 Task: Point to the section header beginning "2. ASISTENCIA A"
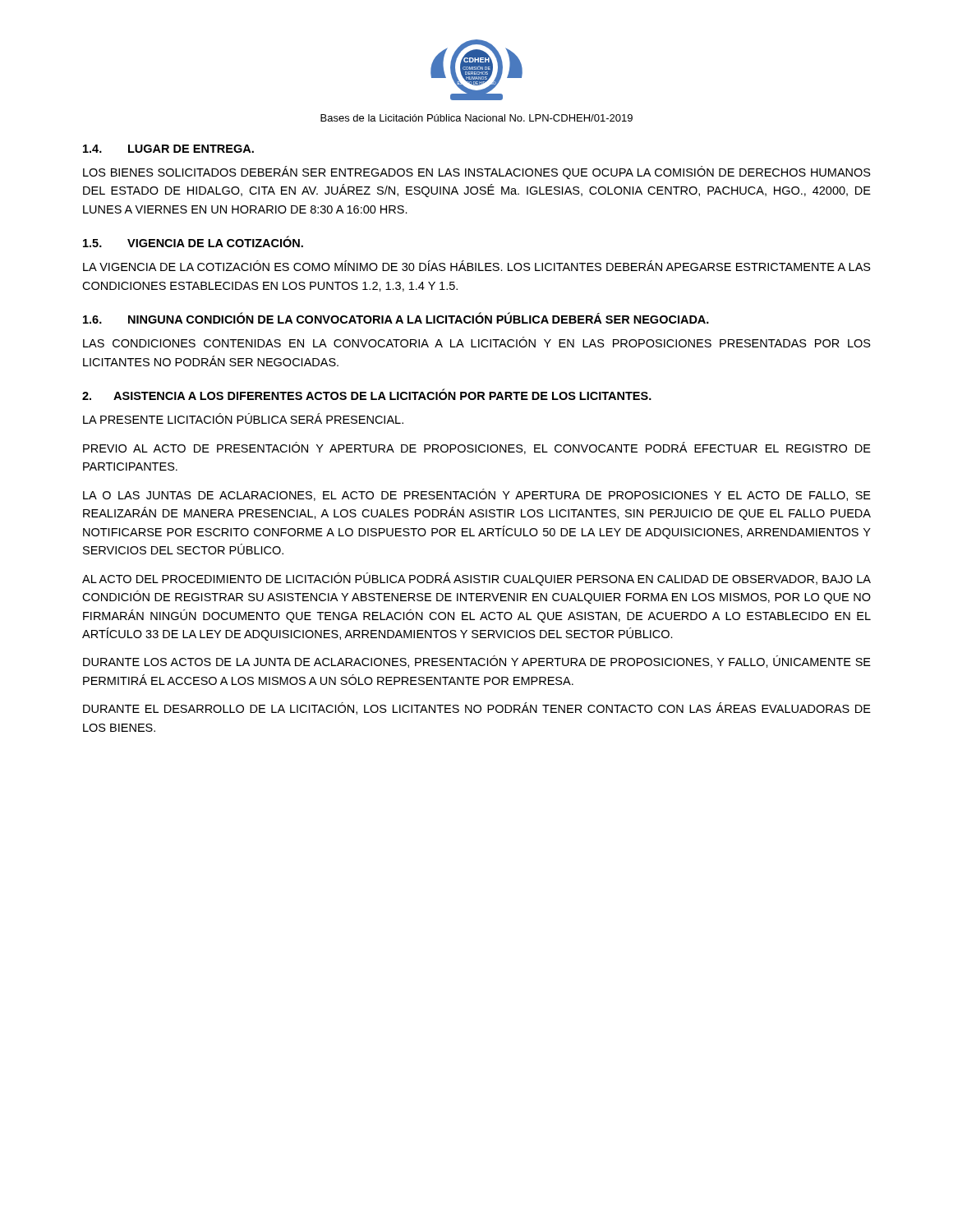pyautogui.click(x=367, y=396)
